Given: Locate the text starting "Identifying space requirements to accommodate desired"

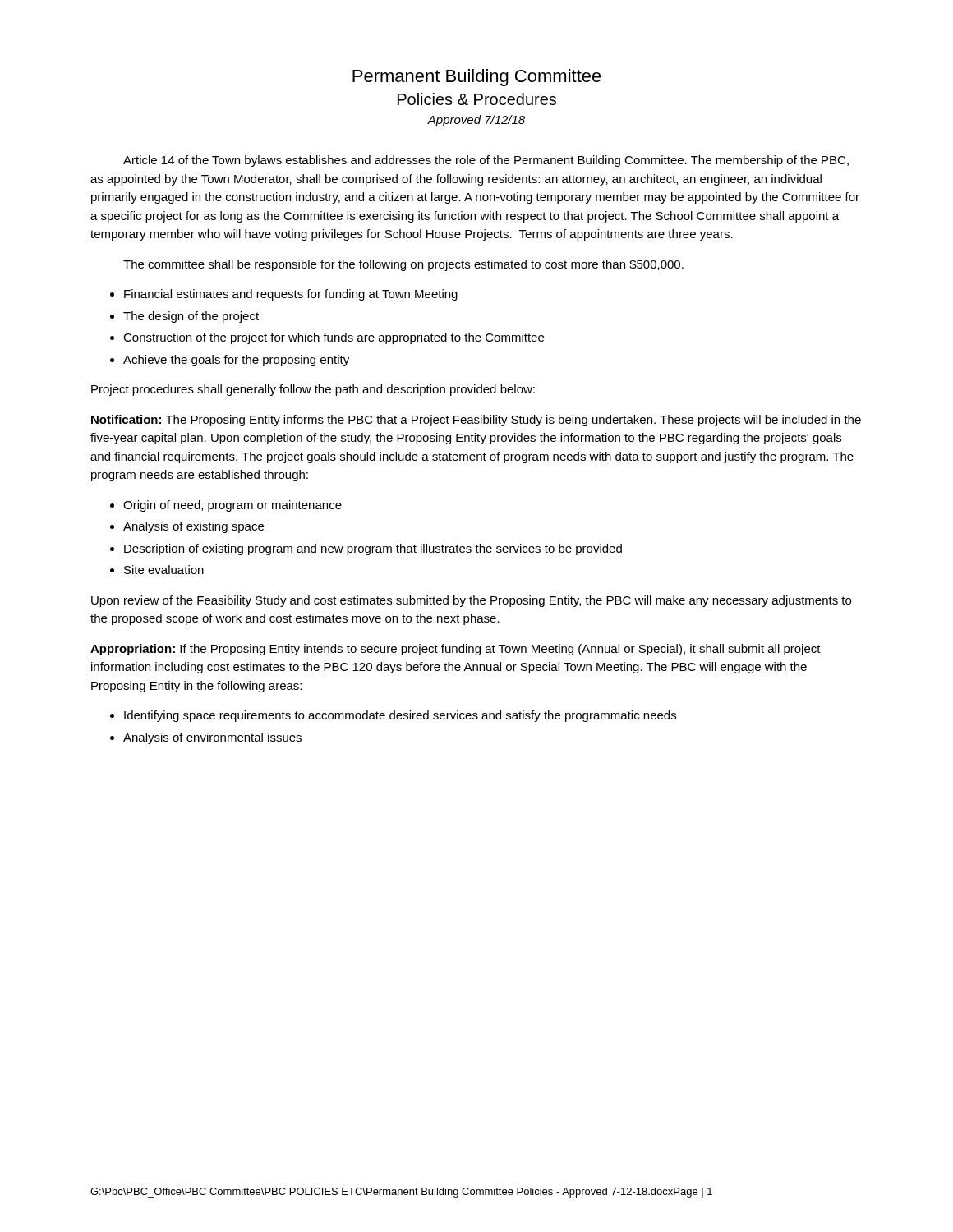Looking at the screenshot, I should click(x=400, y=715).
